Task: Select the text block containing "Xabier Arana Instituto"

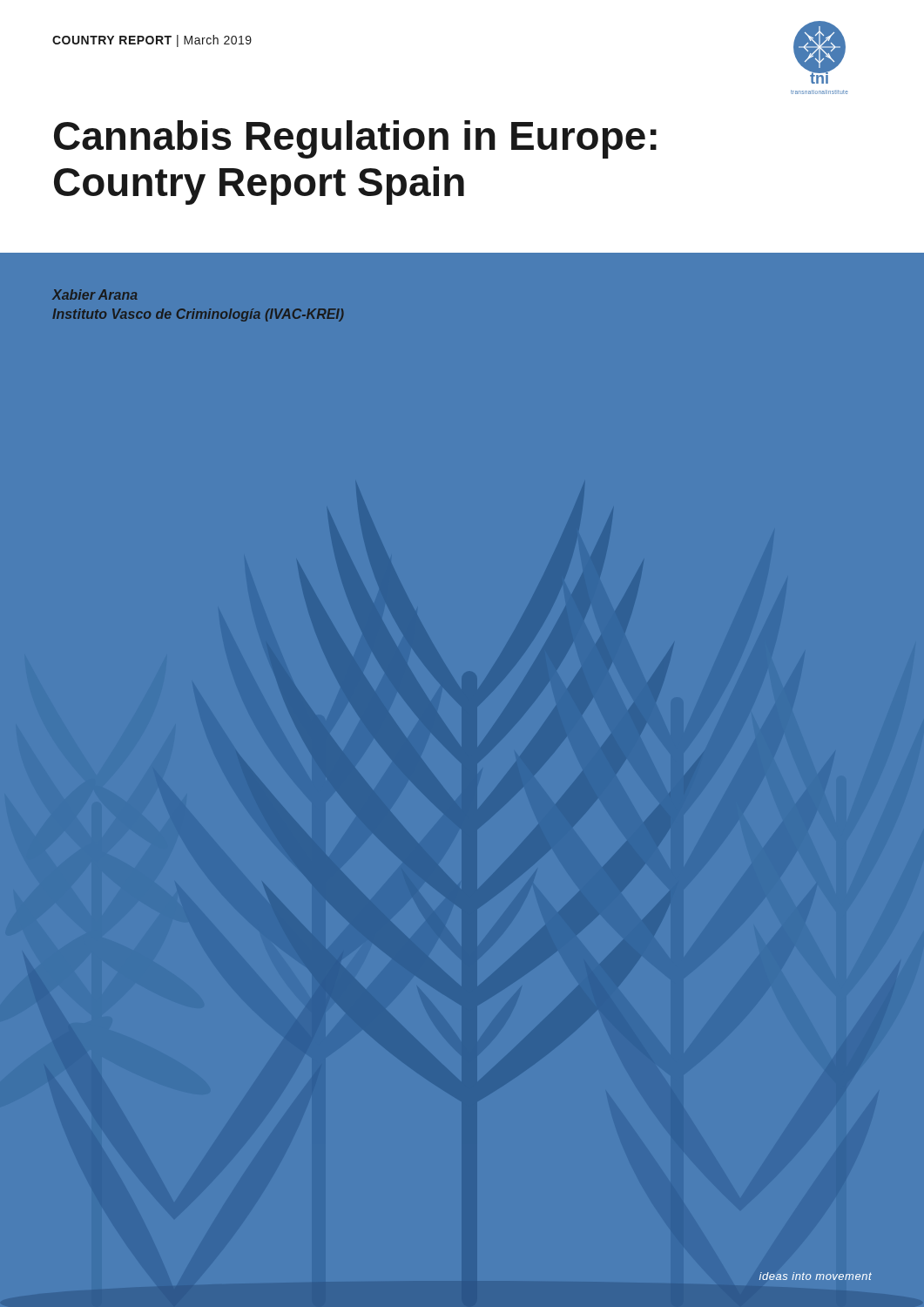Action: pos(198,305)
